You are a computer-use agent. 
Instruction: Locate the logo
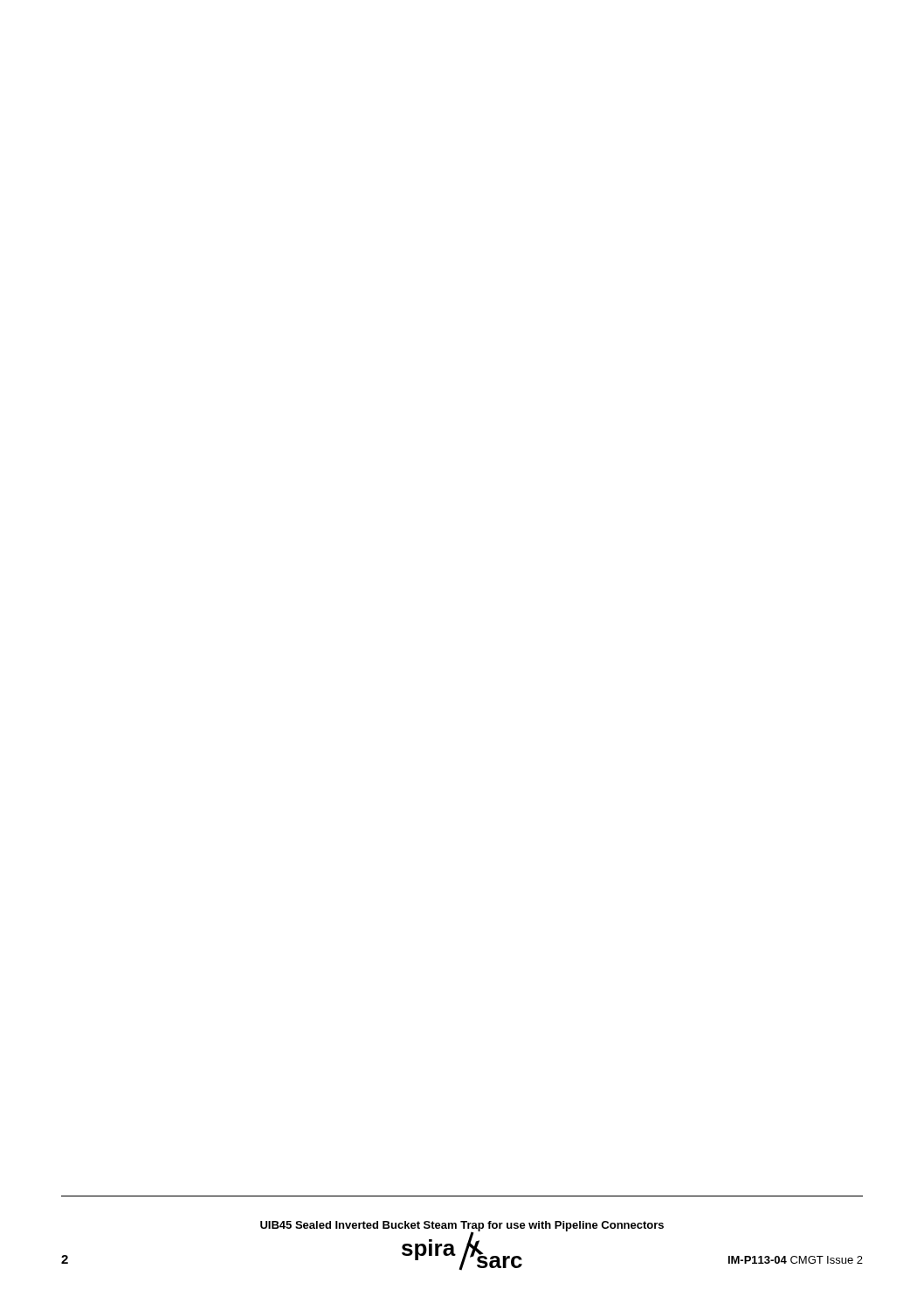point(462,1253)
